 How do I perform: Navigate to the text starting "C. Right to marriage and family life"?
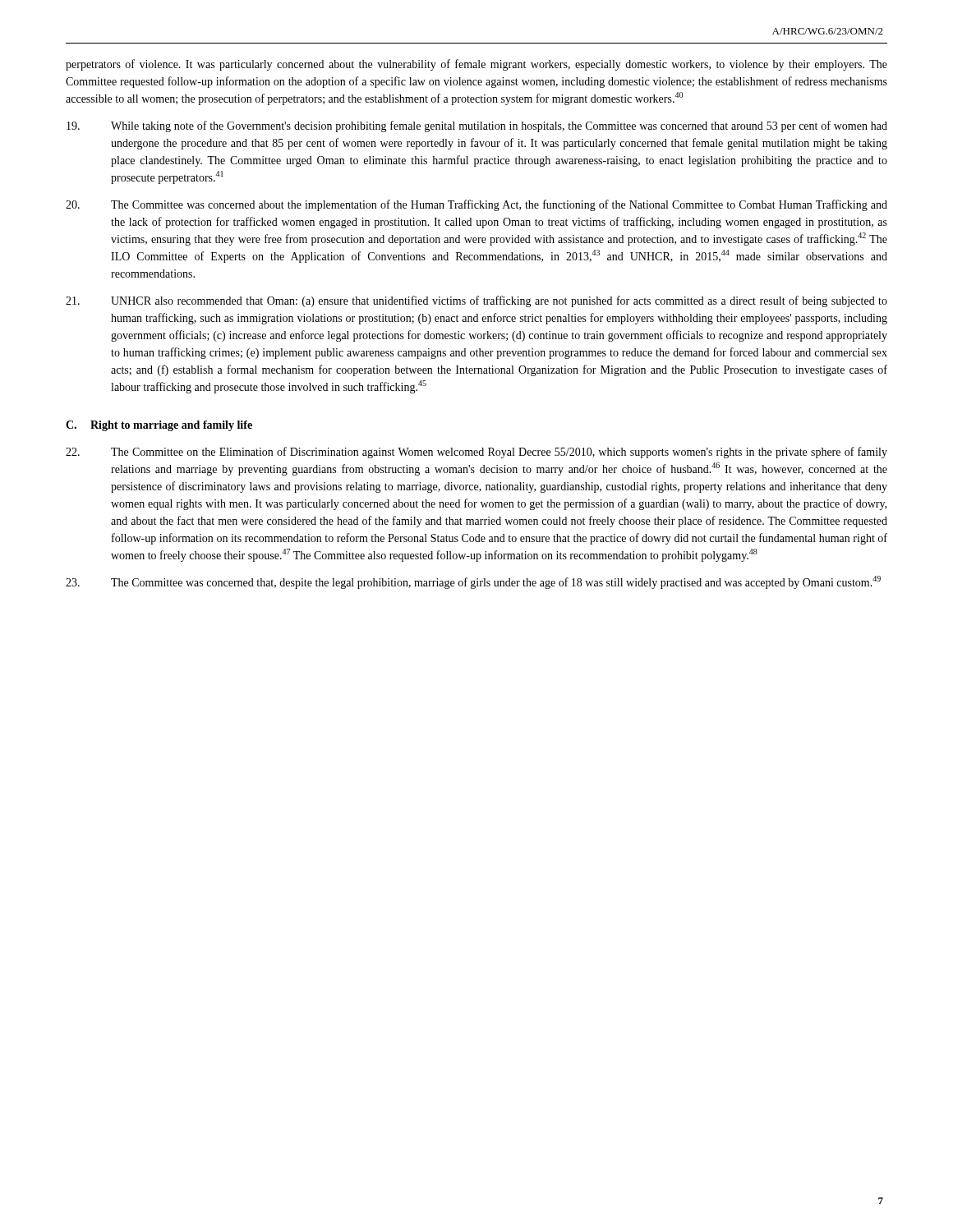click(x=159, y=426)
